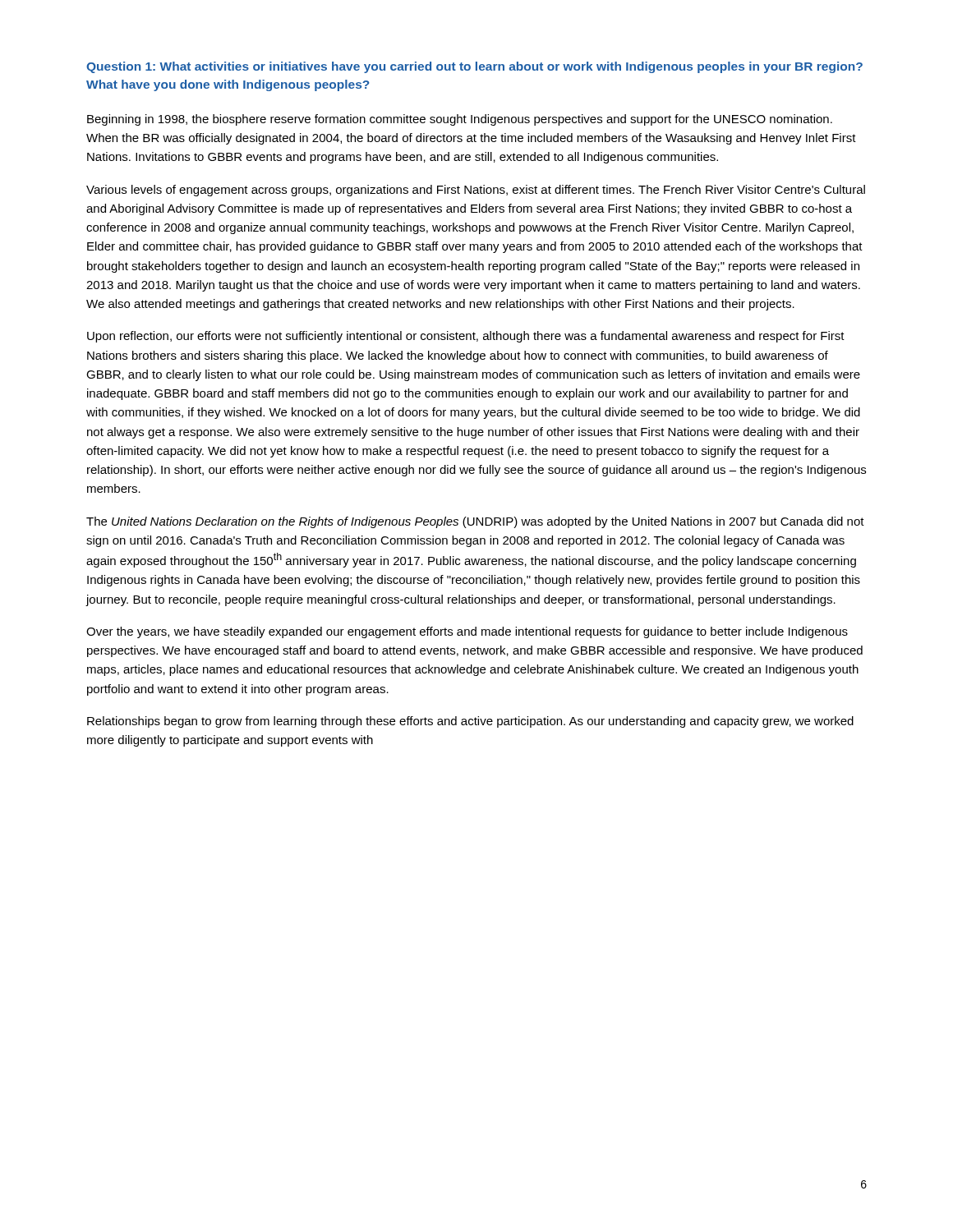The image size is (953, 1232).
Task: Point to the region starting "Question 1: What activities"
Action: [475, 75]
